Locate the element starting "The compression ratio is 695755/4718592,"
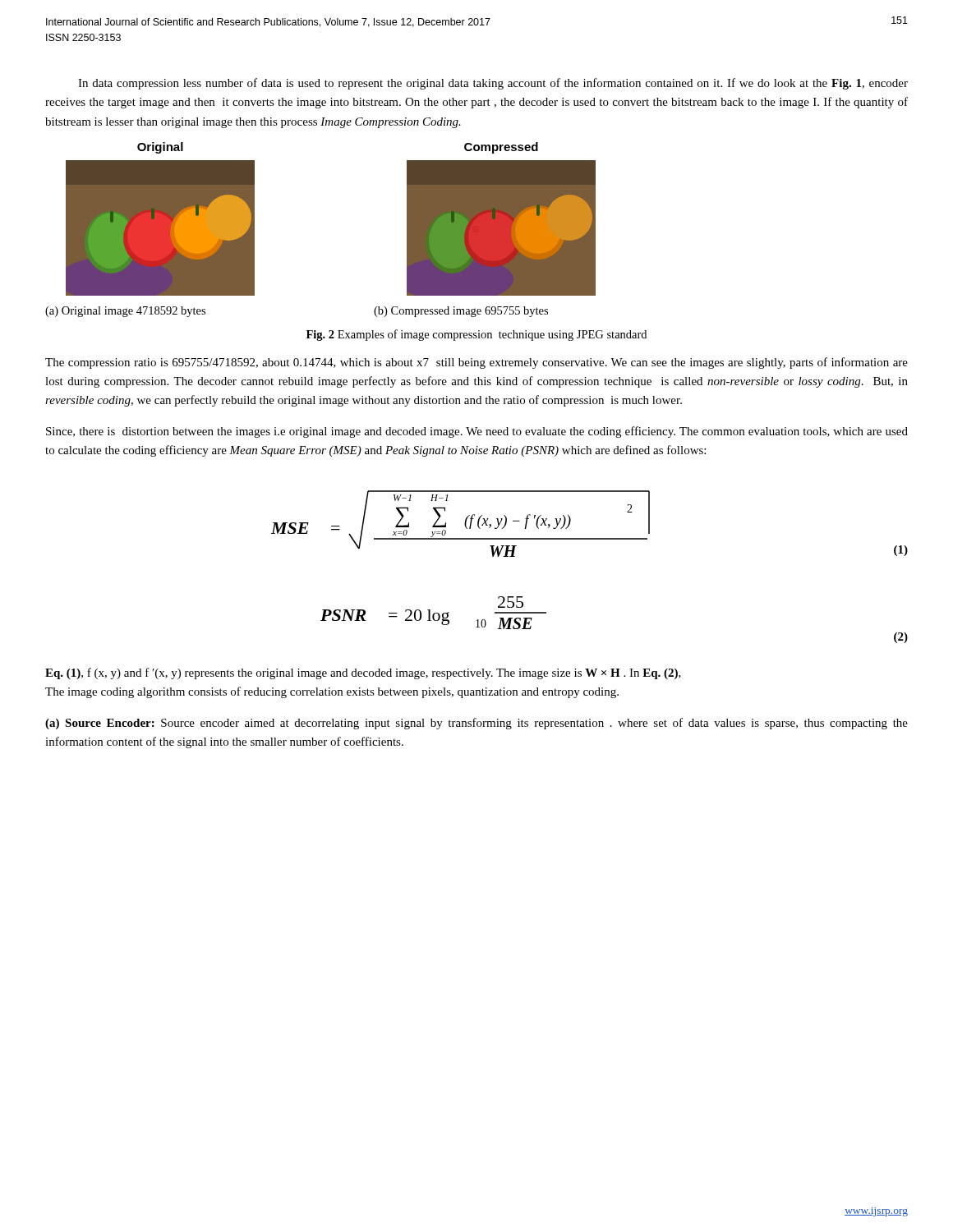This screenshot has width=953, height=1232. pos(476,381)
